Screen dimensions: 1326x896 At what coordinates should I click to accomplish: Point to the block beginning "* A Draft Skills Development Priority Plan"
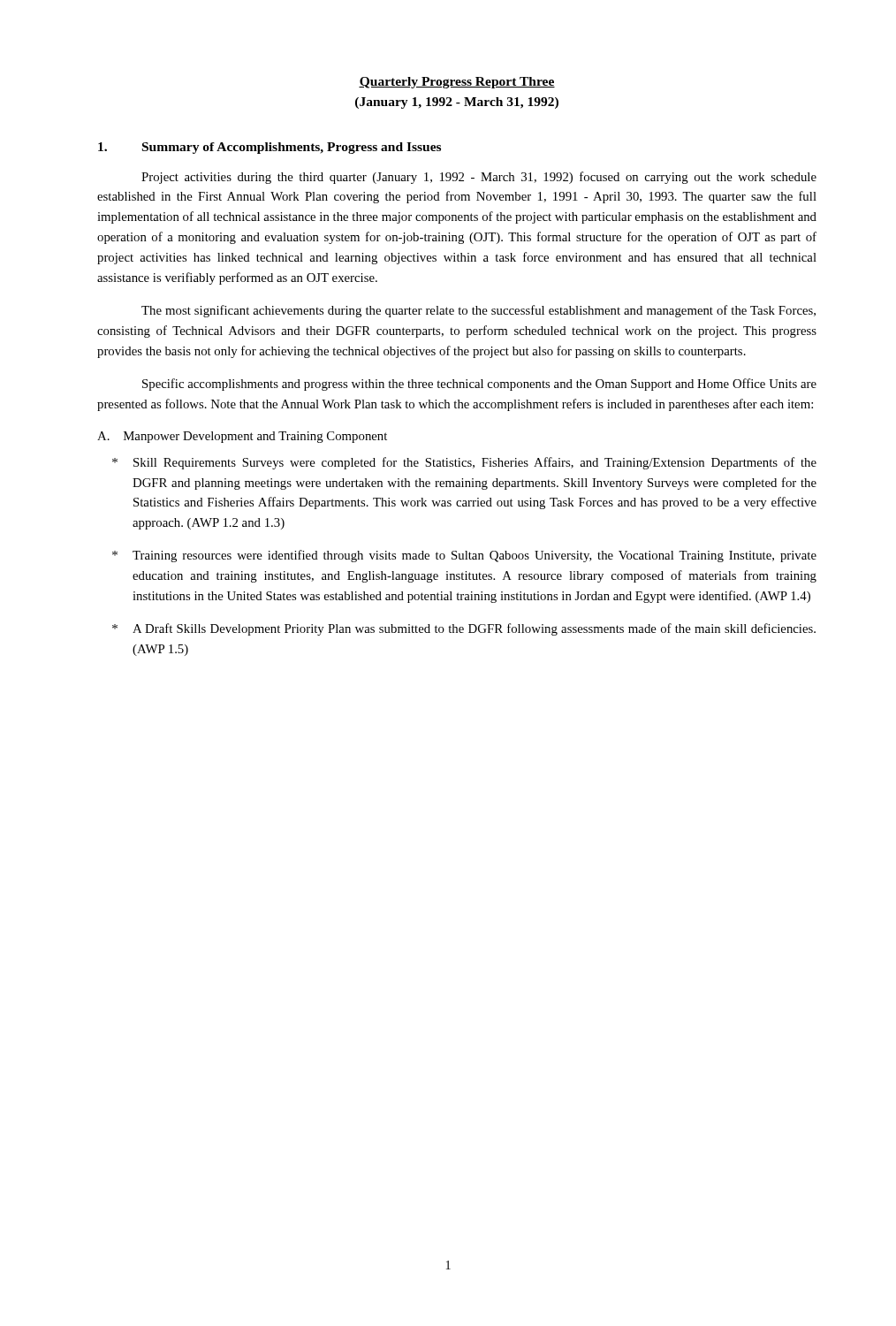point(457,639)
